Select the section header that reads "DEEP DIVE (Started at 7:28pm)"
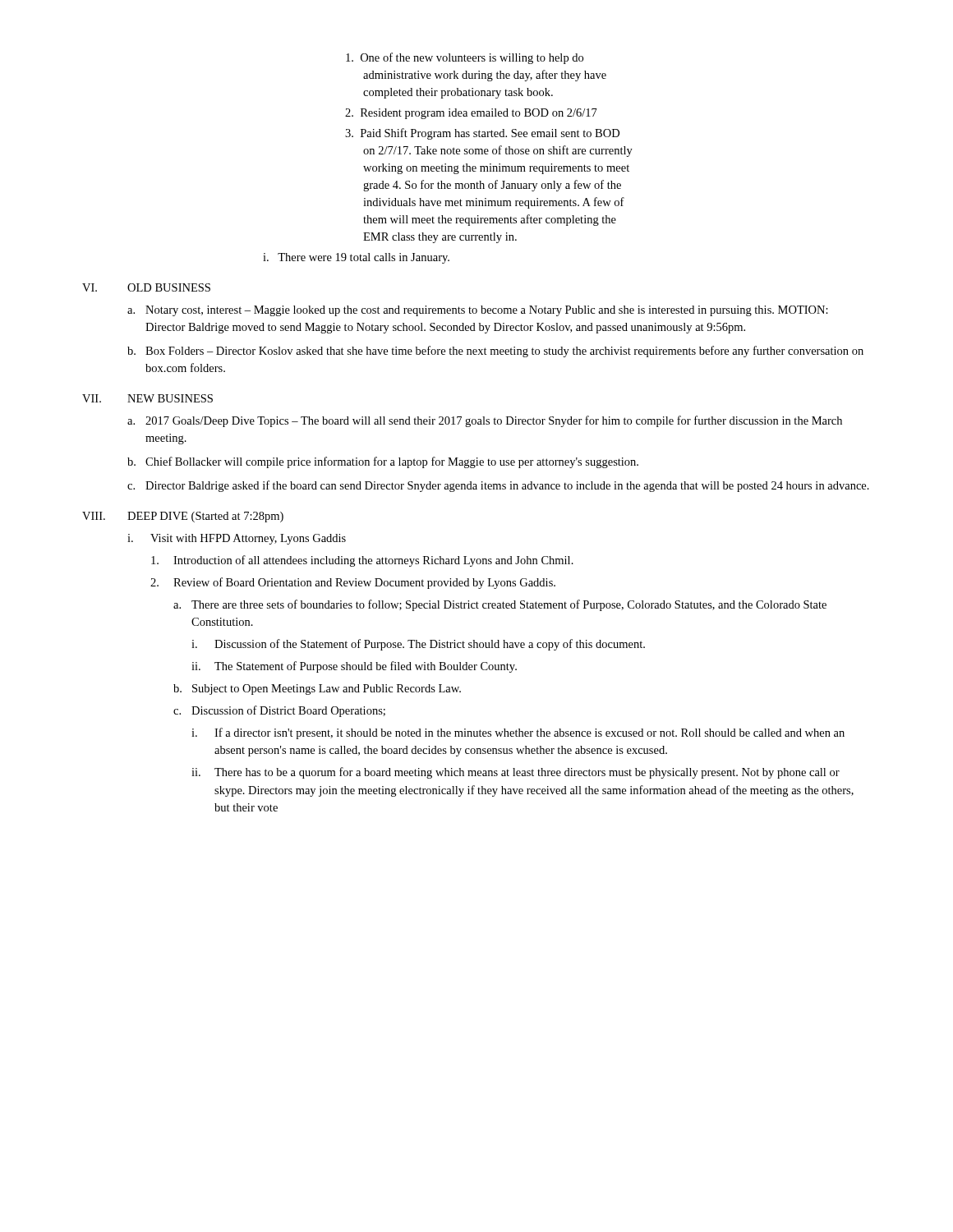The width and height of the screenshot is (953, 1232). (x=206, y=516)
